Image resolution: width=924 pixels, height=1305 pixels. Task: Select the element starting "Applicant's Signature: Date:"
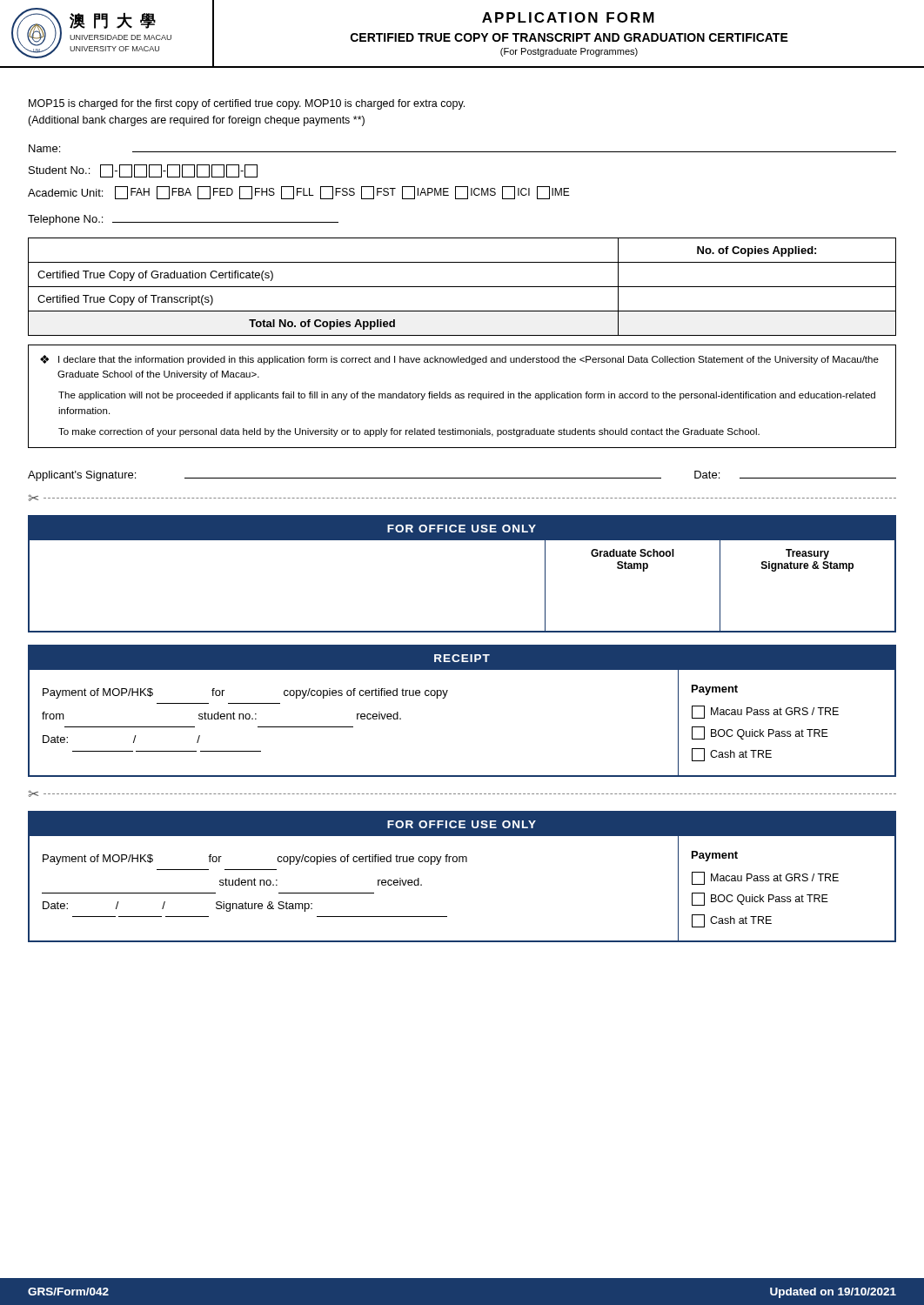click(462, 472)
